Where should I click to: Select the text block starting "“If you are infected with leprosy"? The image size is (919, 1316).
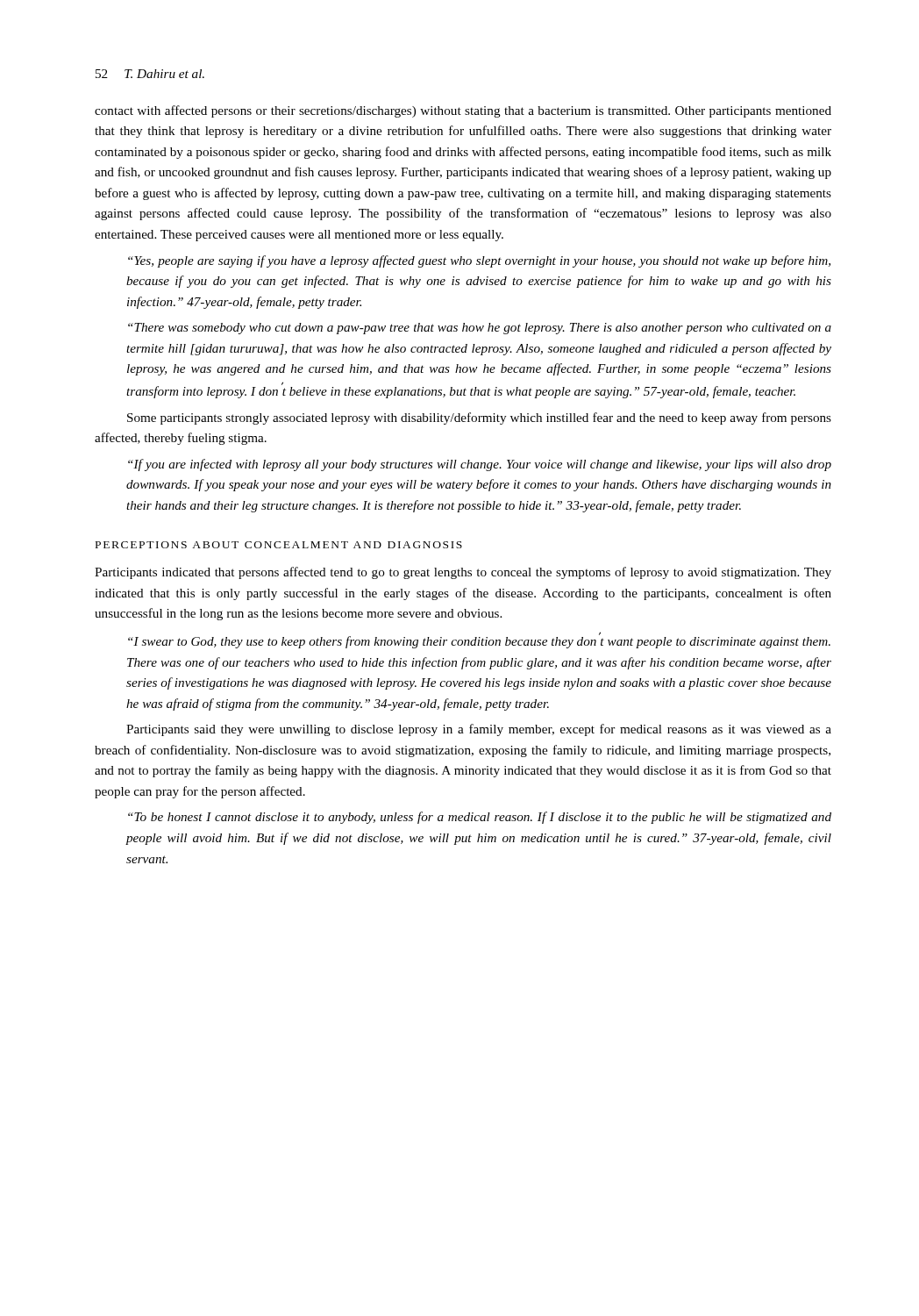tap(479, 484)
